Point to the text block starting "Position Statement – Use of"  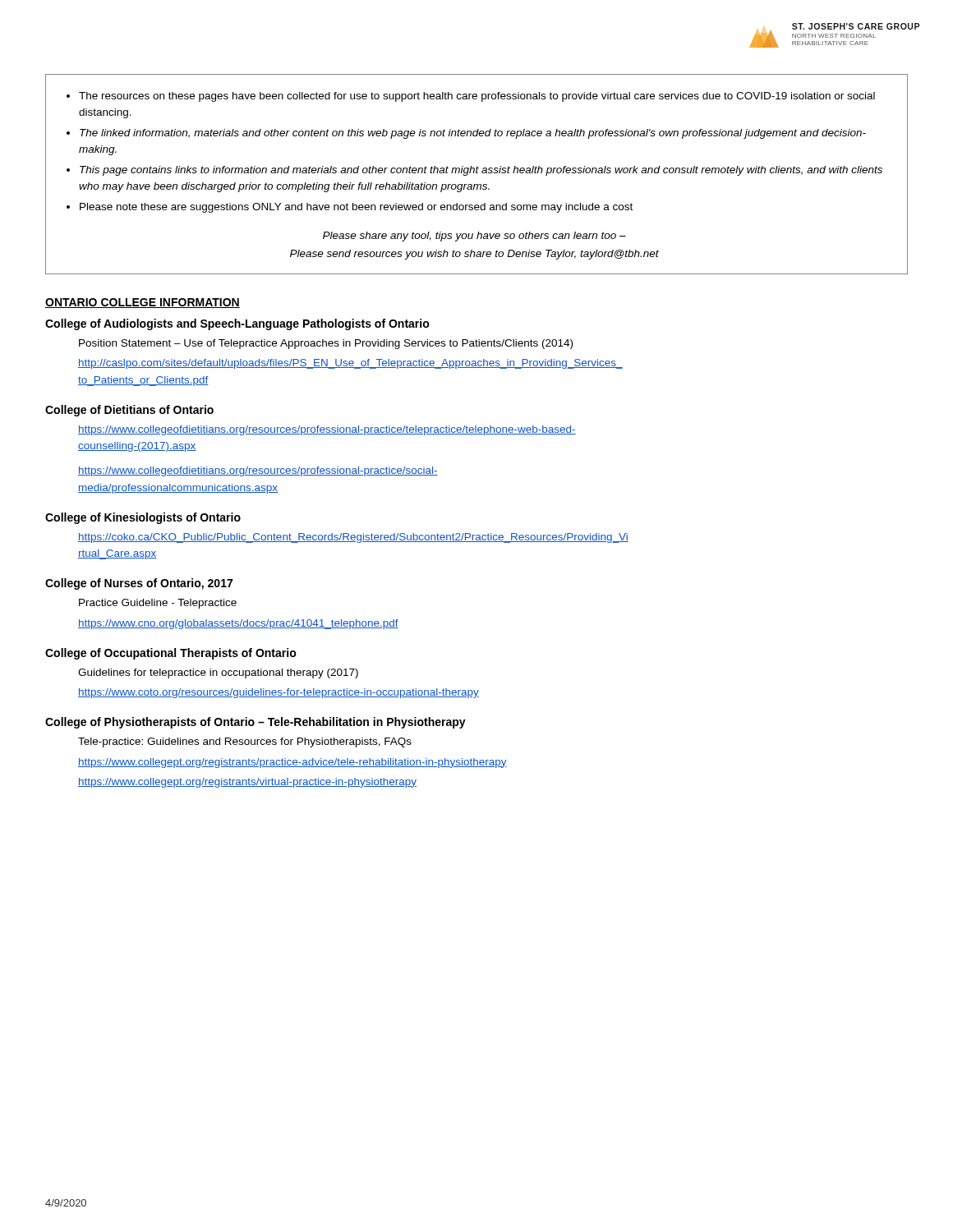tap(493, 362)
